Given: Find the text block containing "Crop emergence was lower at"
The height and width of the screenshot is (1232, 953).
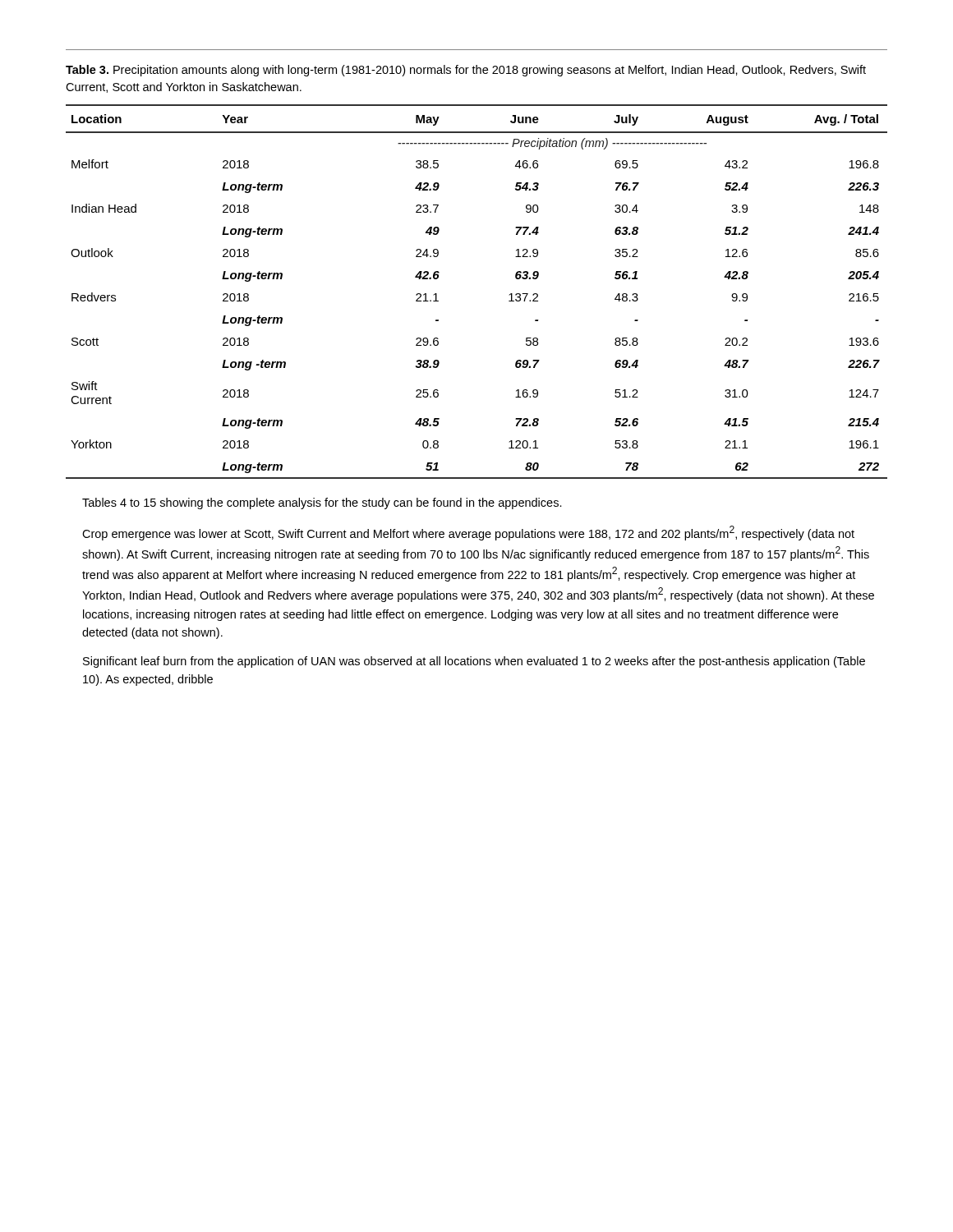Looking at the screenshot, I should pos(478,581).
